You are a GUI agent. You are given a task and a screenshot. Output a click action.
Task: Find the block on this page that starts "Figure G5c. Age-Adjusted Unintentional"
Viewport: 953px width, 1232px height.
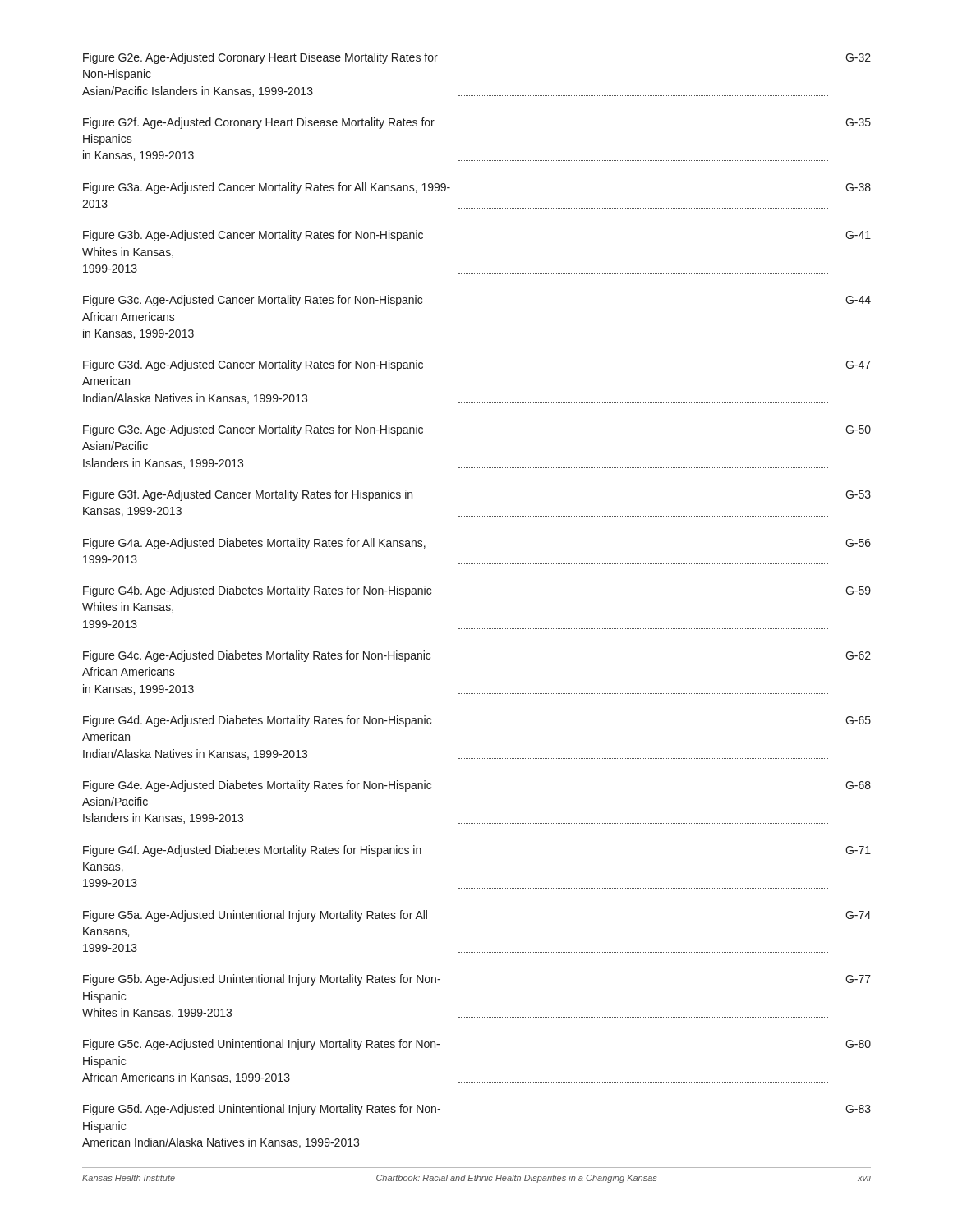264,1044
